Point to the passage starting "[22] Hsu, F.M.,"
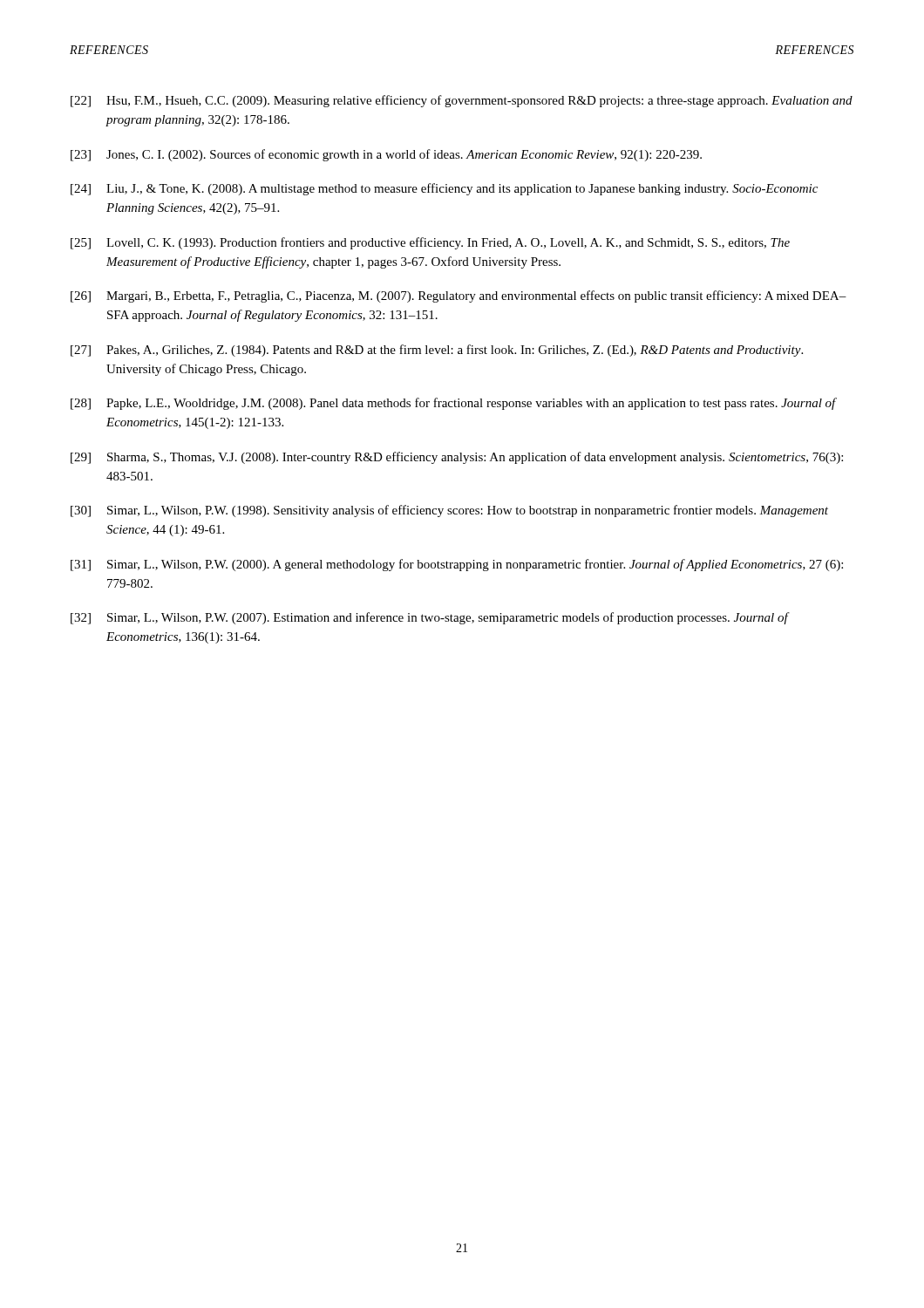 tap(462, 111)
